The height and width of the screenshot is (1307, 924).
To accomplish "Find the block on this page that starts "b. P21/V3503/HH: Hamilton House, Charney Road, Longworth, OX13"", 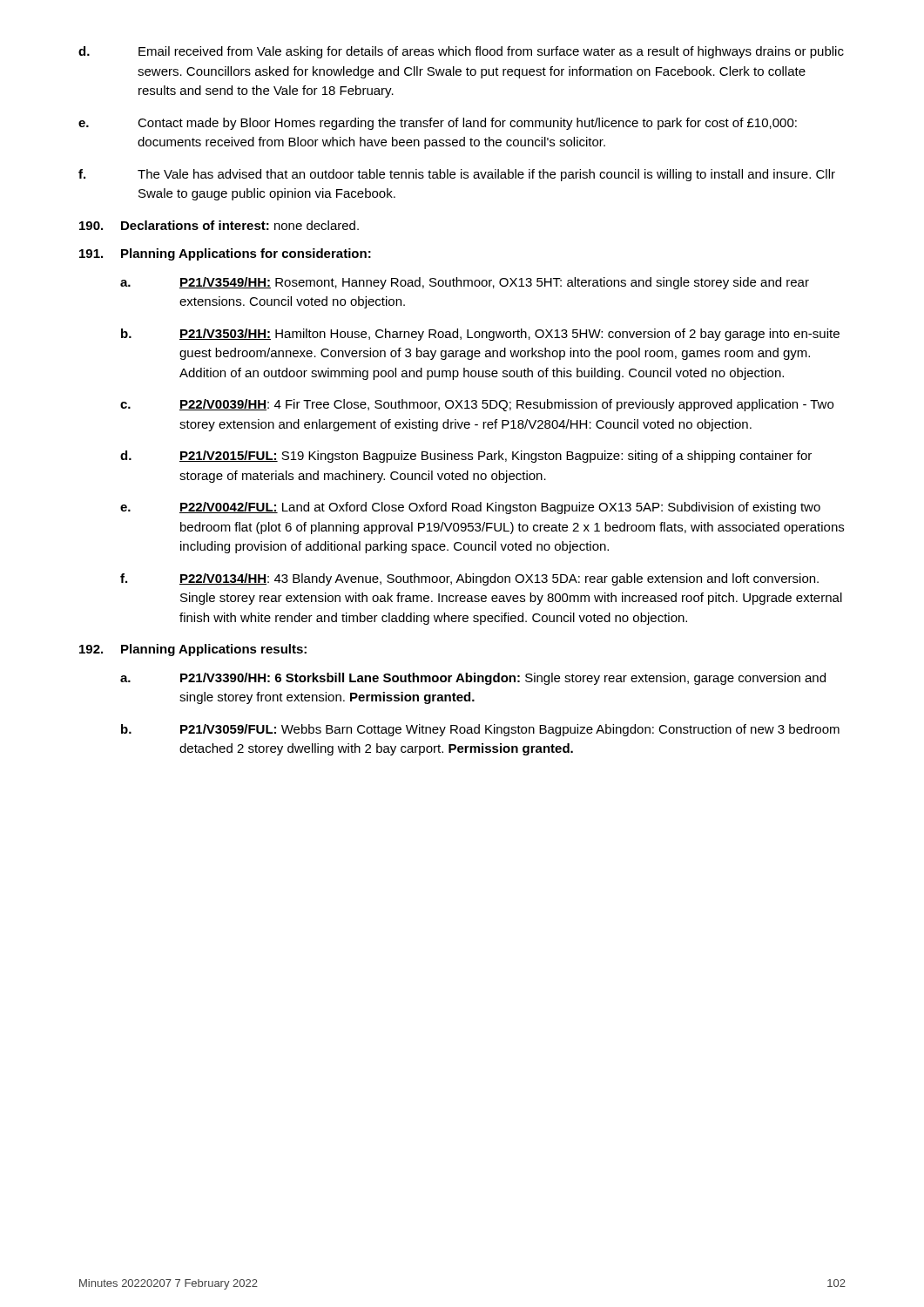I will click(483, 353).
